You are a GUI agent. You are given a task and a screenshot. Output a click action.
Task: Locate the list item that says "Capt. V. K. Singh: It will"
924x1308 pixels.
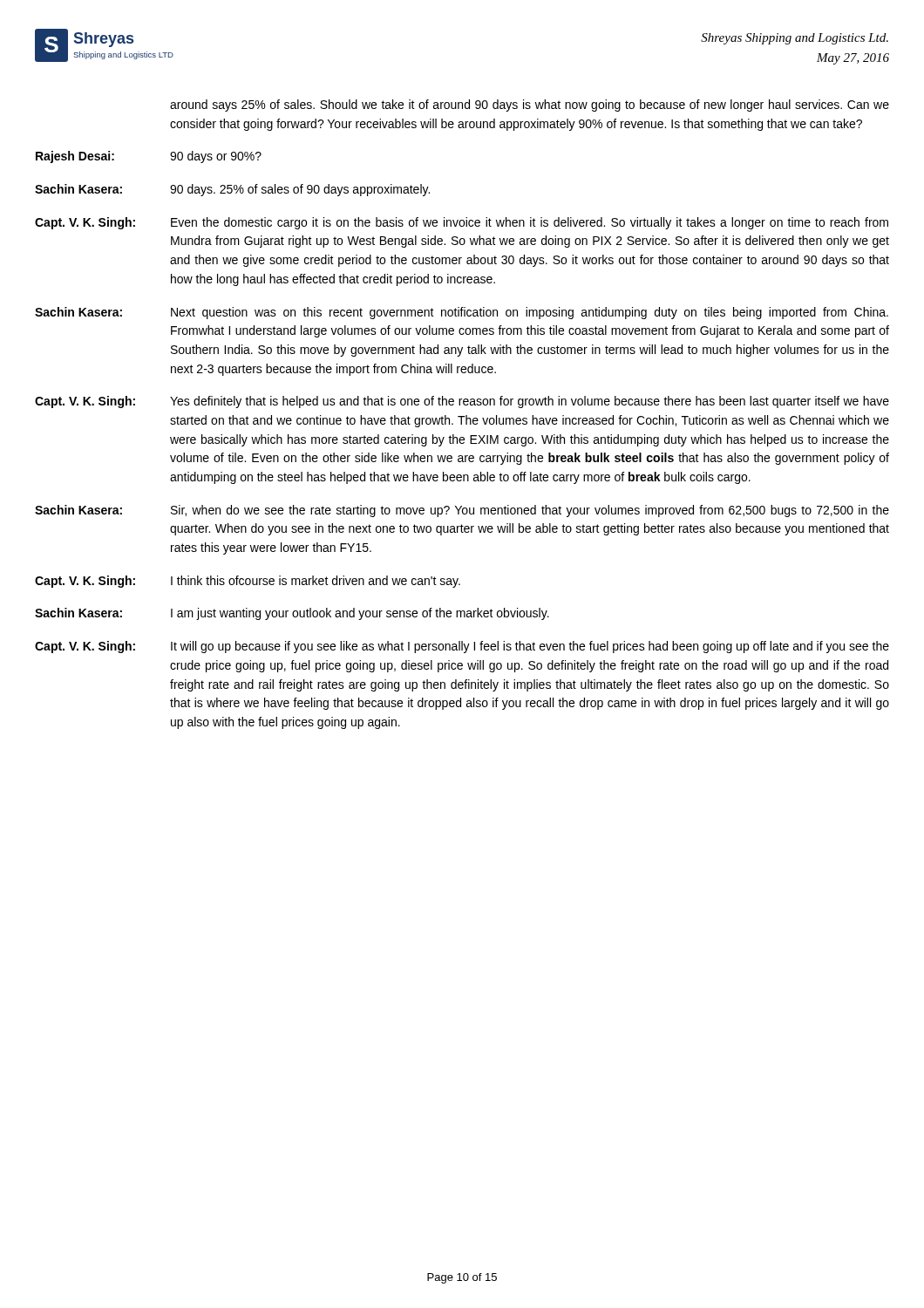point(462,685)
